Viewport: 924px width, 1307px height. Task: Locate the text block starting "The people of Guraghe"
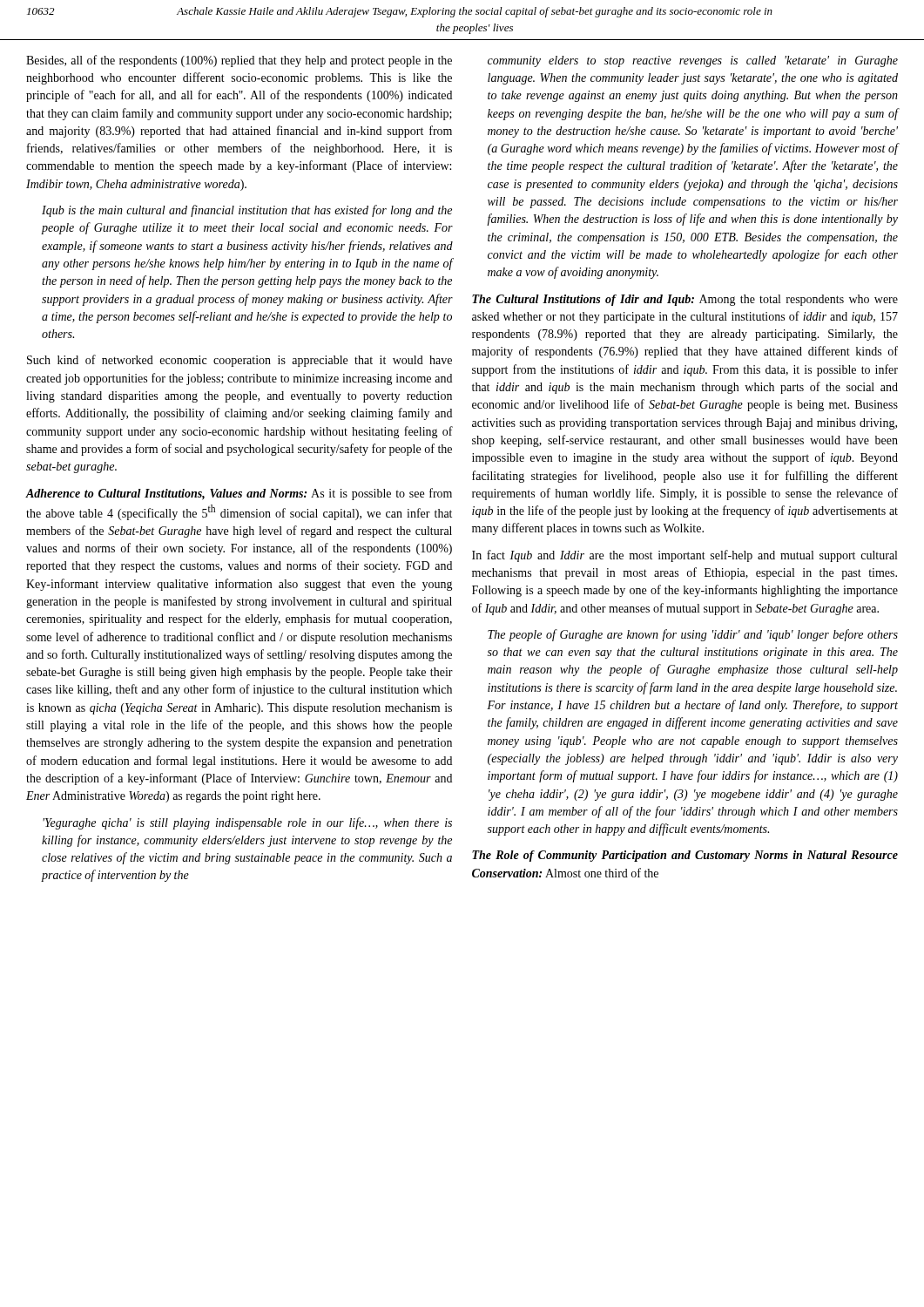tap(693, 733)
